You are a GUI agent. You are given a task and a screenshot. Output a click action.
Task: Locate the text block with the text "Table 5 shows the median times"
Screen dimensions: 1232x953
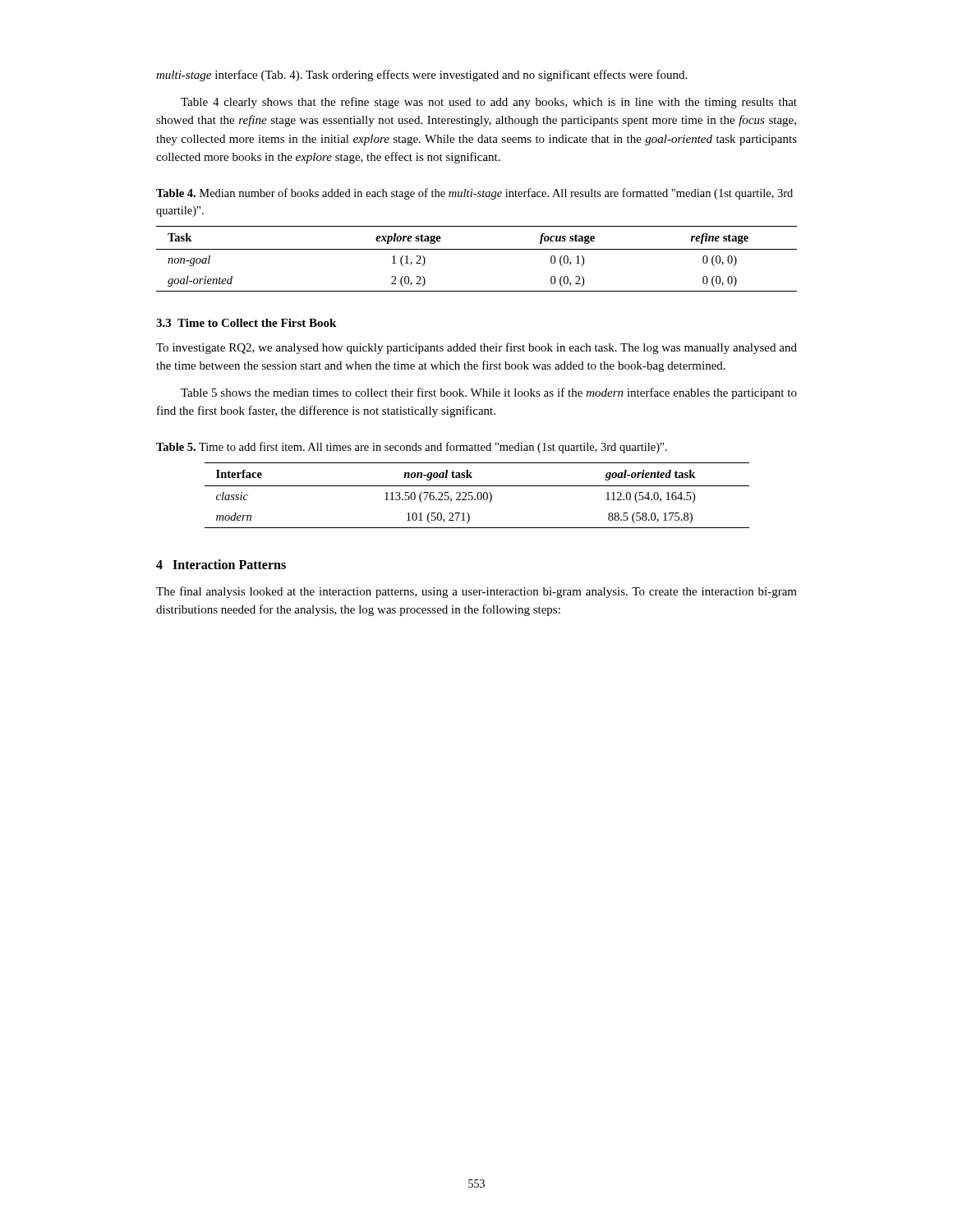(476, 402)
